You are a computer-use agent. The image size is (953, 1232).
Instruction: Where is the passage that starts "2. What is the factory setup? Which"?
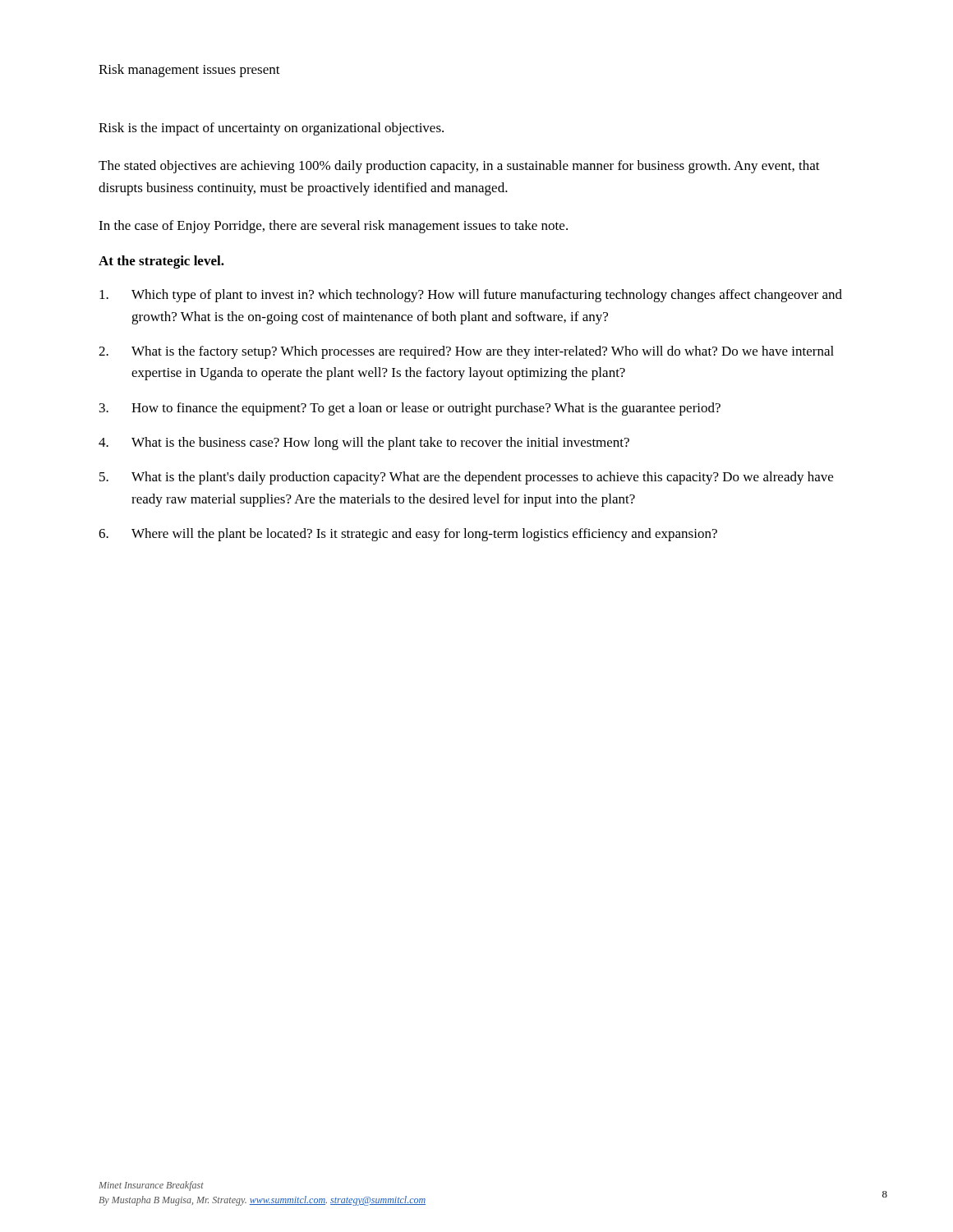[x=476, y=363]
